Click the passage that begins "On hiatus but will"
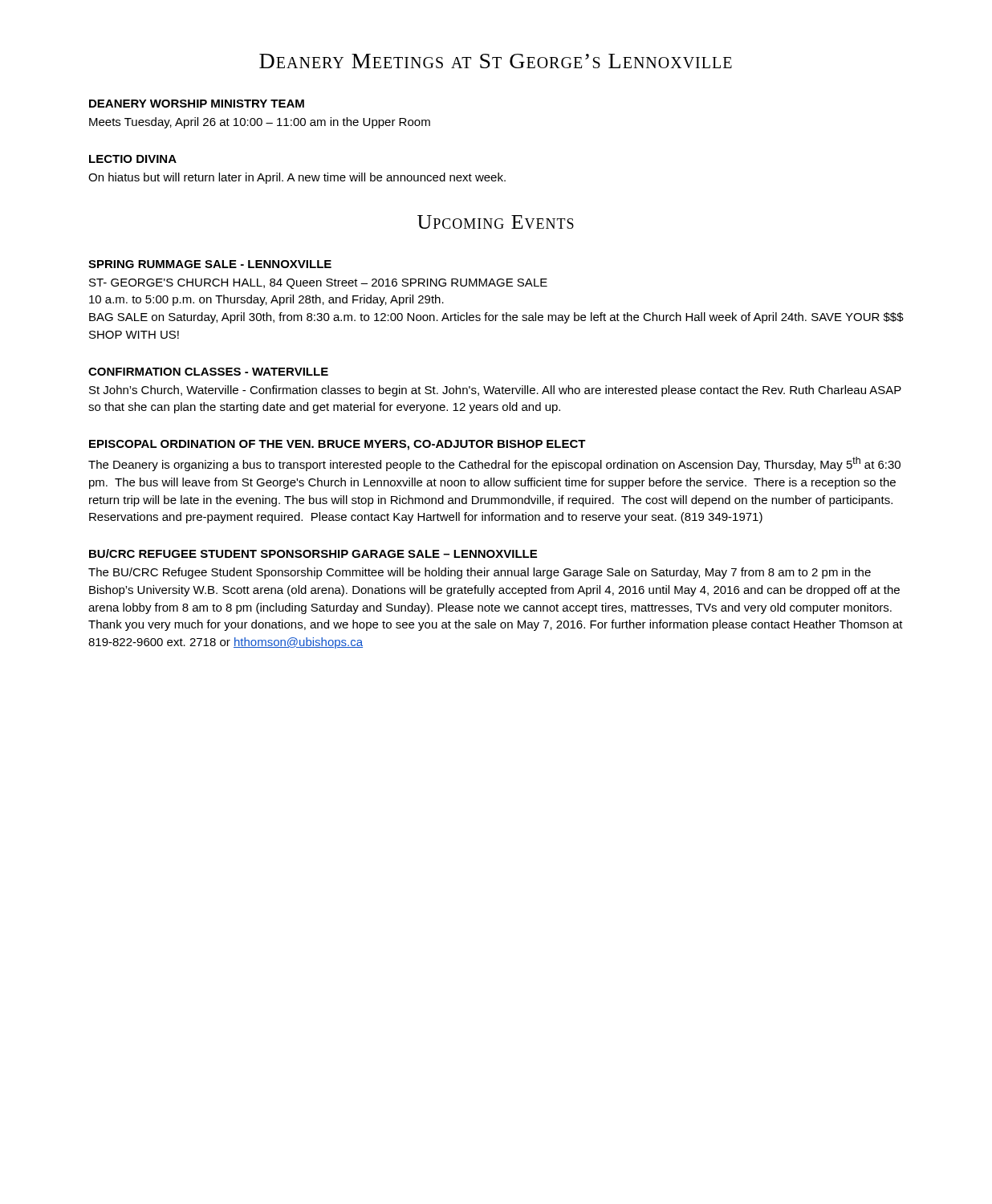 [297, 177]
